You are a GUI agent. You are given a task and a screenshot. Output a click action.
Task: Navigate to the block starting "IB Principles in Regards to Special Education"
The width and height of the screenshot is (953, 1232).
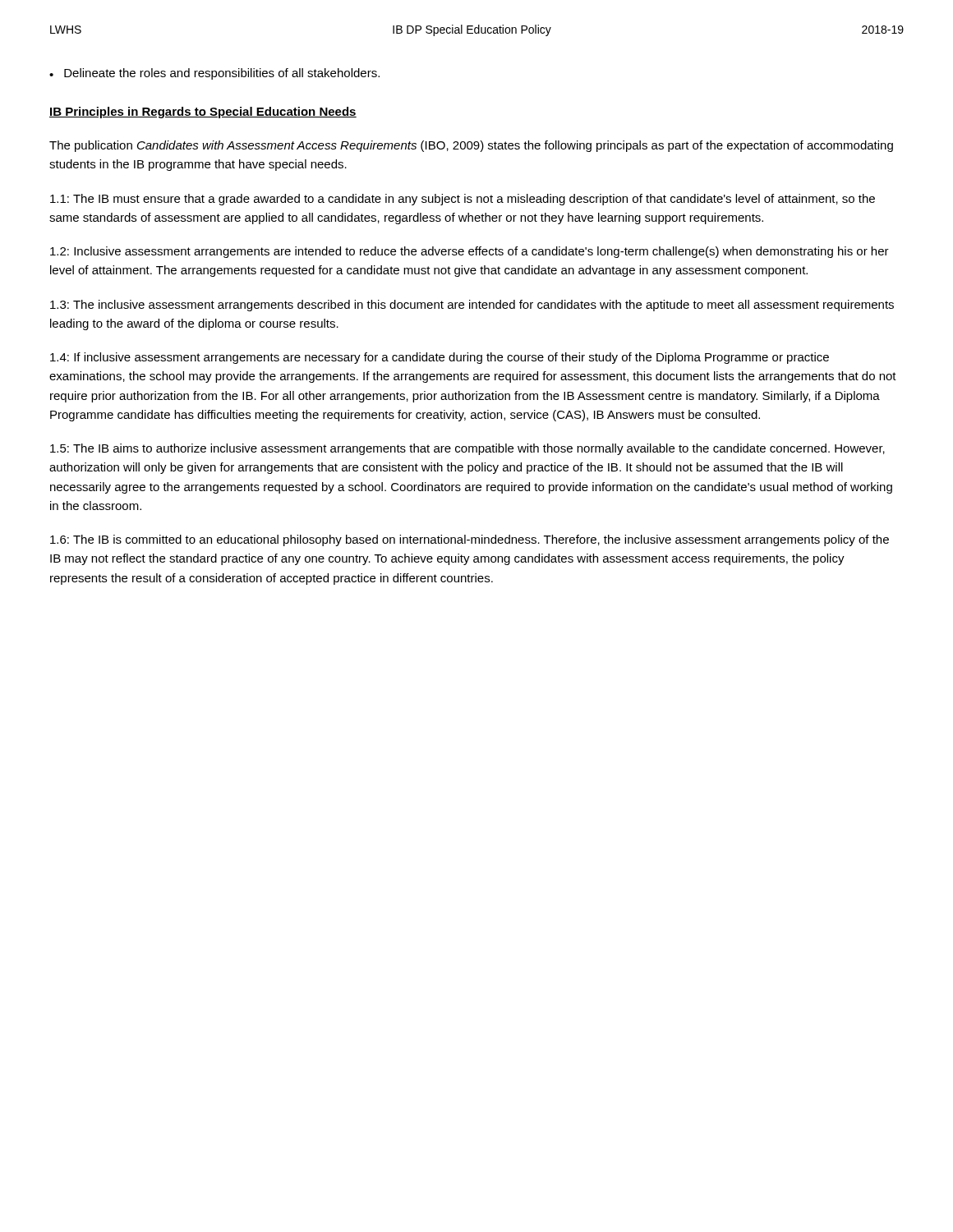pyautogui.click(x=203, y=111)
